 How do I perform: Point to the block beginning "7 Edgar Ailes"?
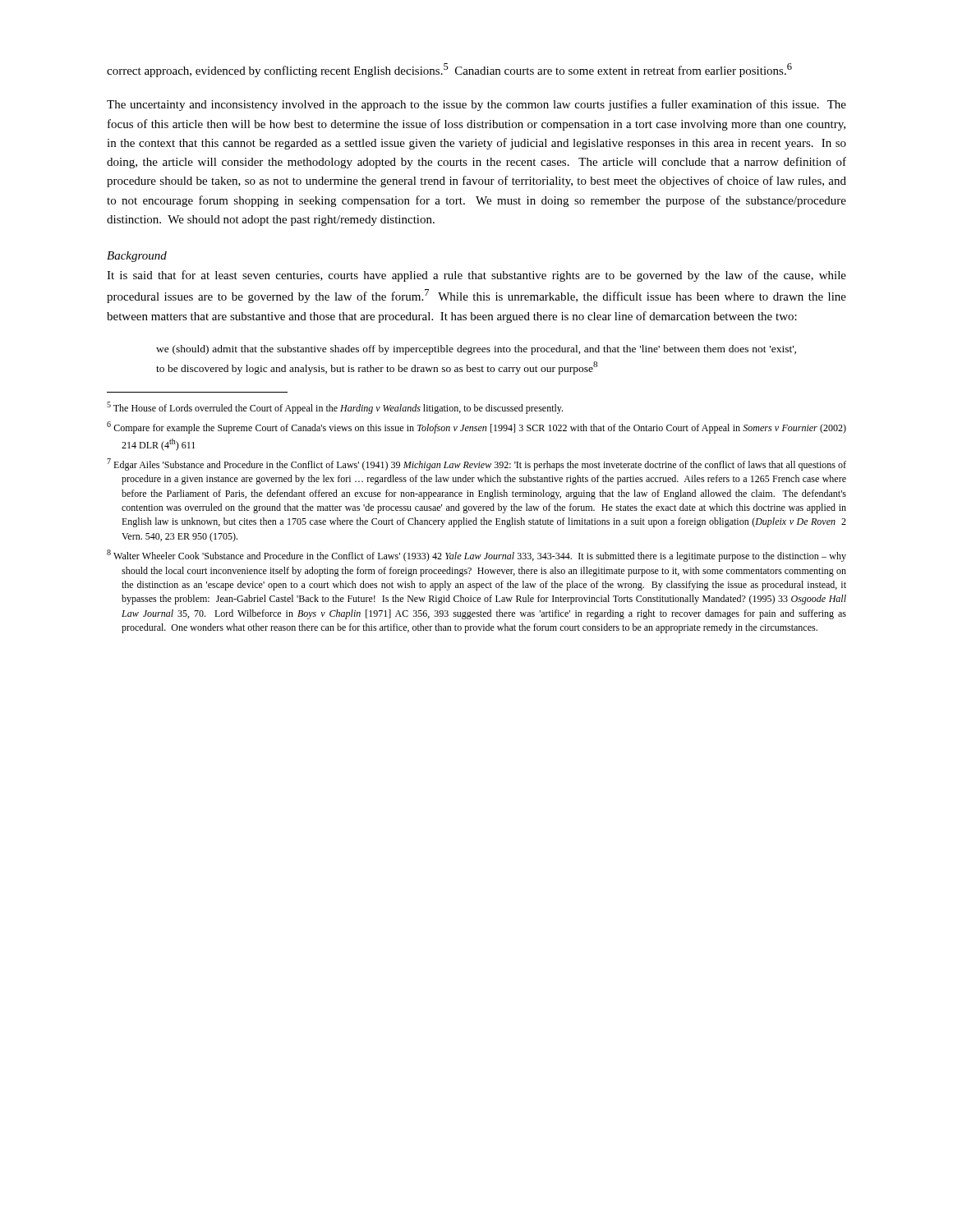476,499
